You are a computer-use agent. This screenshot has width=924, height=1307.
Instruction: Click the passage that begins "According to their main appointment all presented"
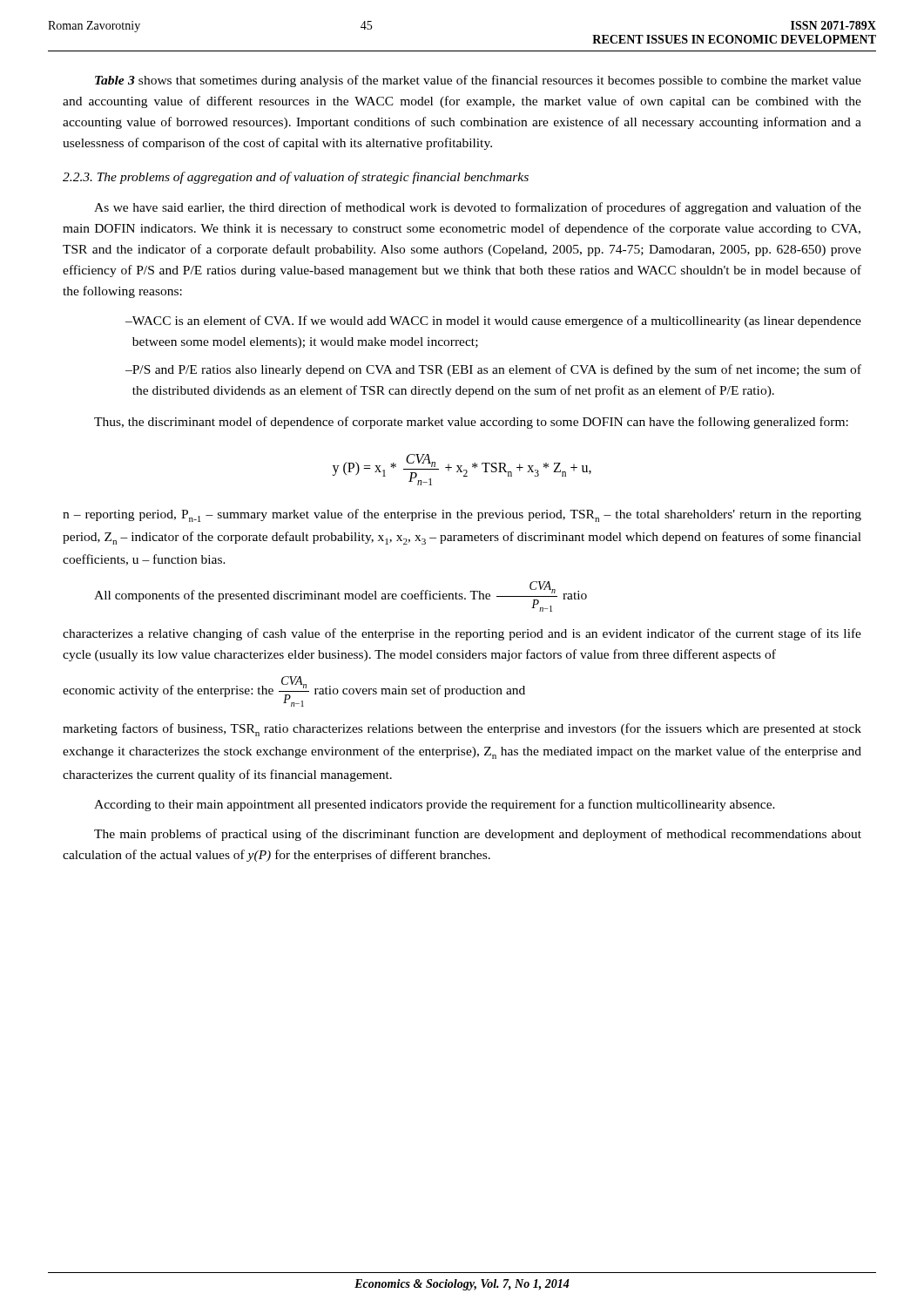[462, 804]
